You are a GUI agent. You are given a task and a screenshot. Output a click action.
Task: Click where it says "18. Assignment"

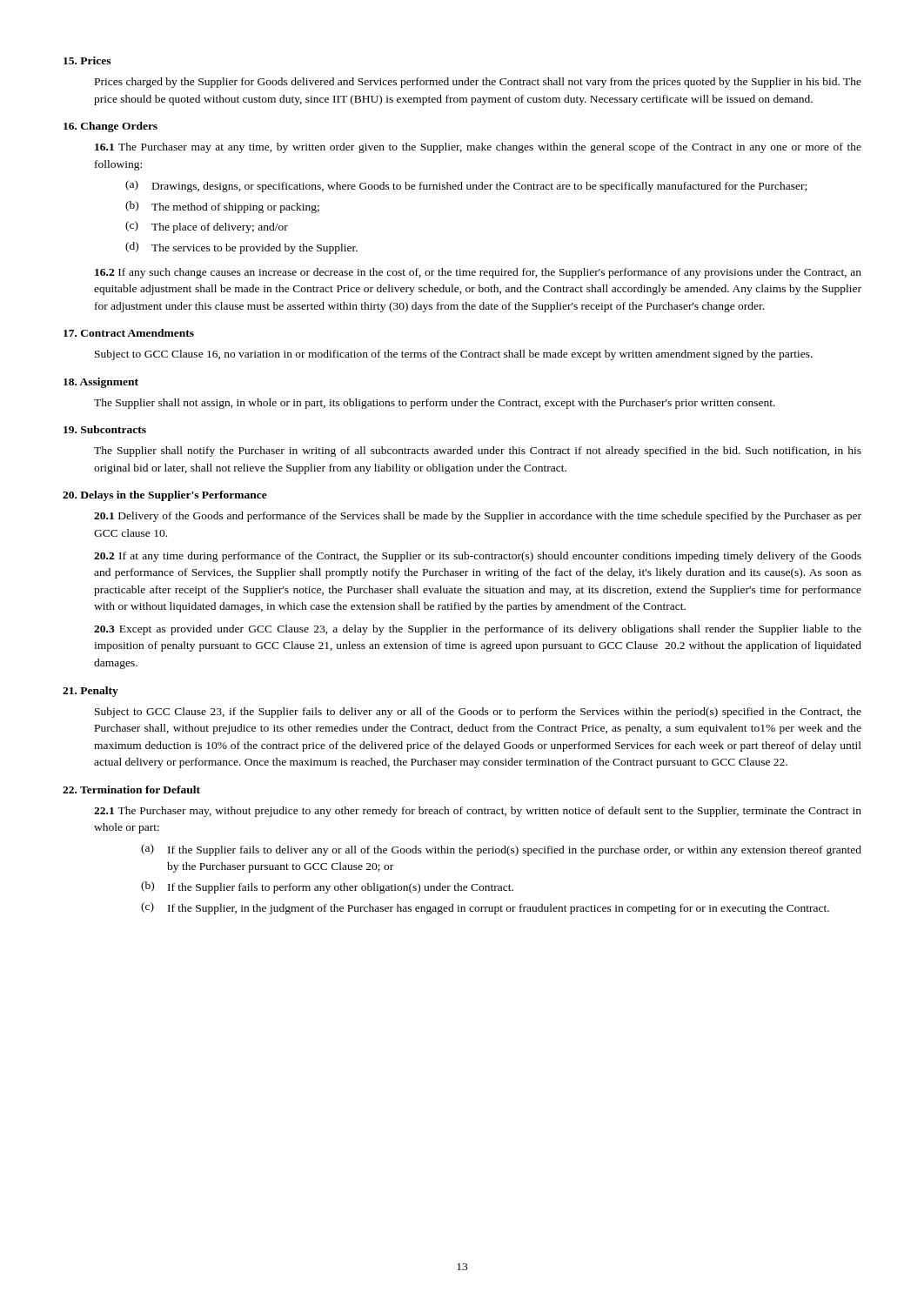[x=100, y=381]
